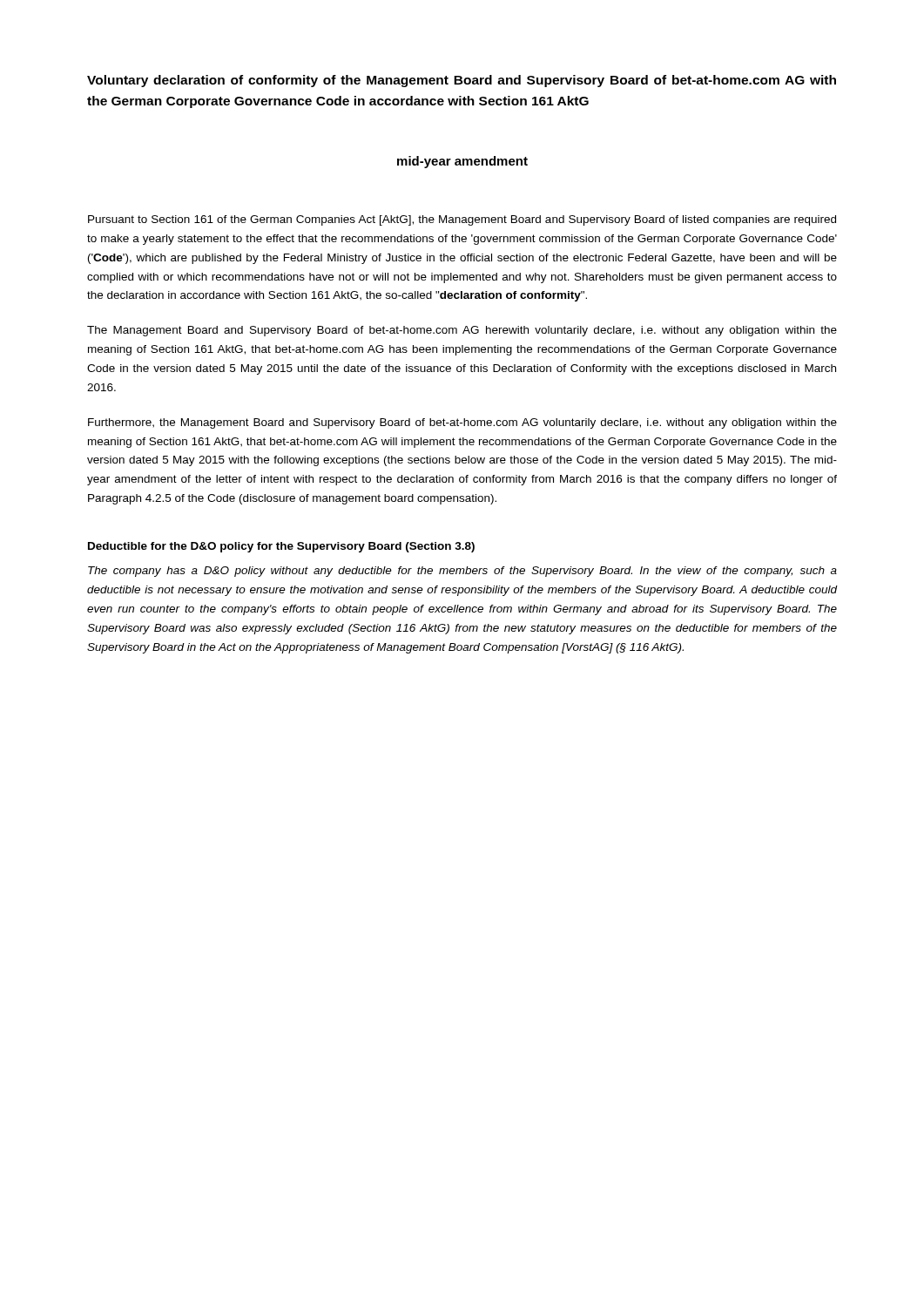The image size is (924, 1307).
Task: Find the block on this page that starts "The Management Board and"
Action: click(462, 359)
